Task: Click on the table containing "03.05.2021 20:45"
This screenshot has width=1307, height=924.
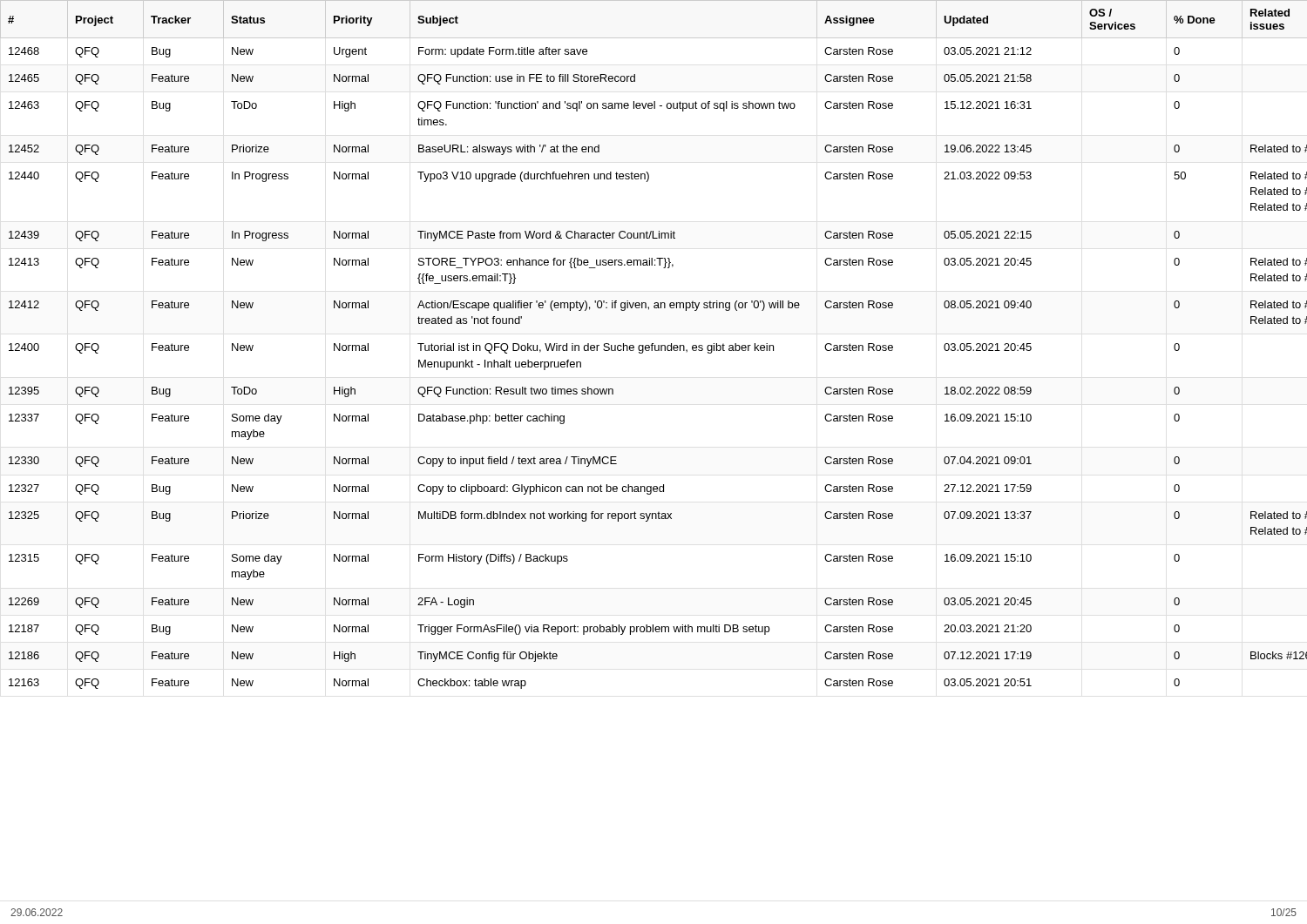Action: point(654,449)
